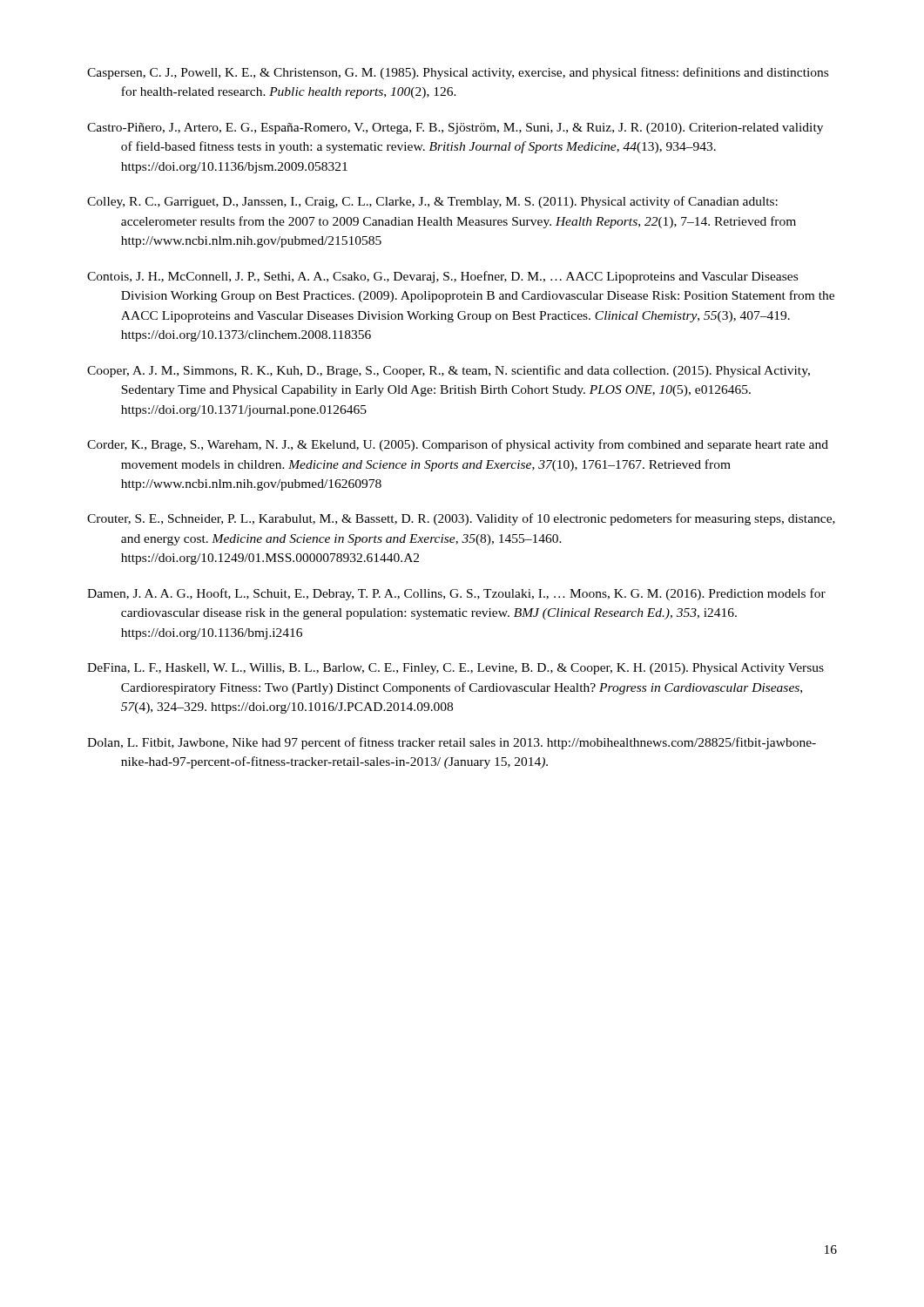Find the block on this page that starts "Cooper, A. J. M.,"
Viewport: 924px width, 1307px height.
449,389
